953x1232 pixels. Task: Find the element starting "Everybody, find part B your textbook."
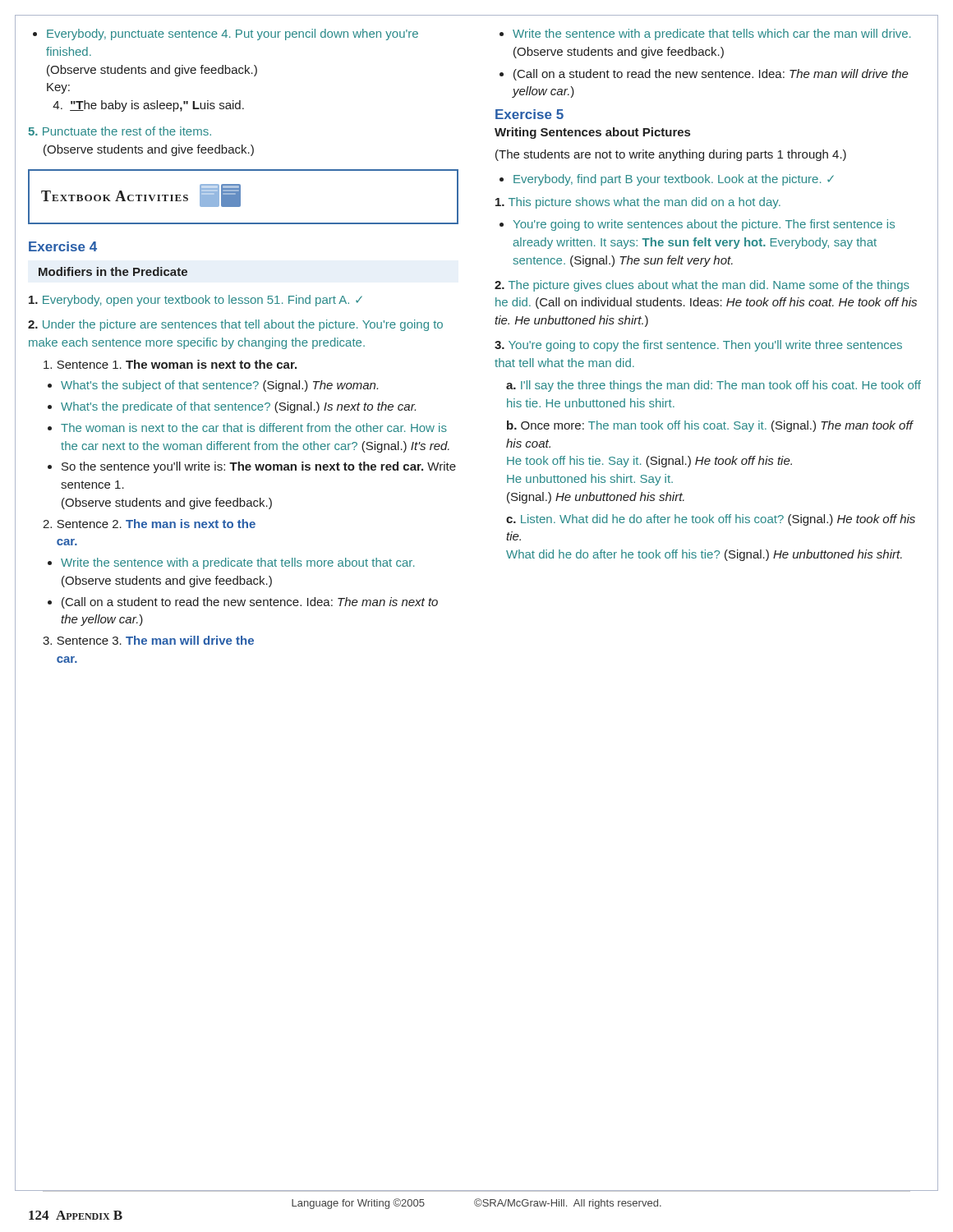[x=710, y=179]
